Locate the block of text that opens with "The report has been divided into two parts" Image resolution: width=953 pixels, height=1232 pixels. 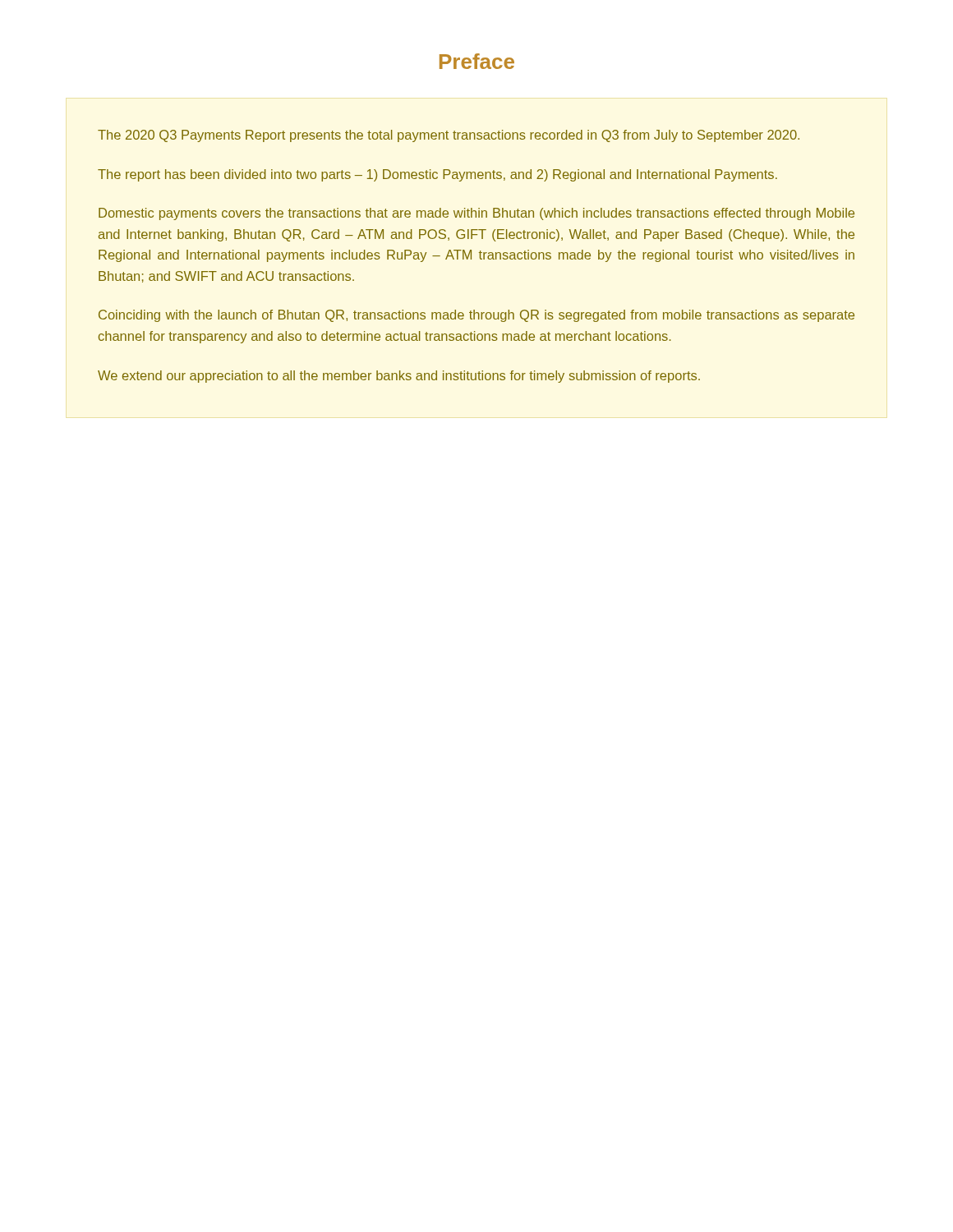[438, 174]
